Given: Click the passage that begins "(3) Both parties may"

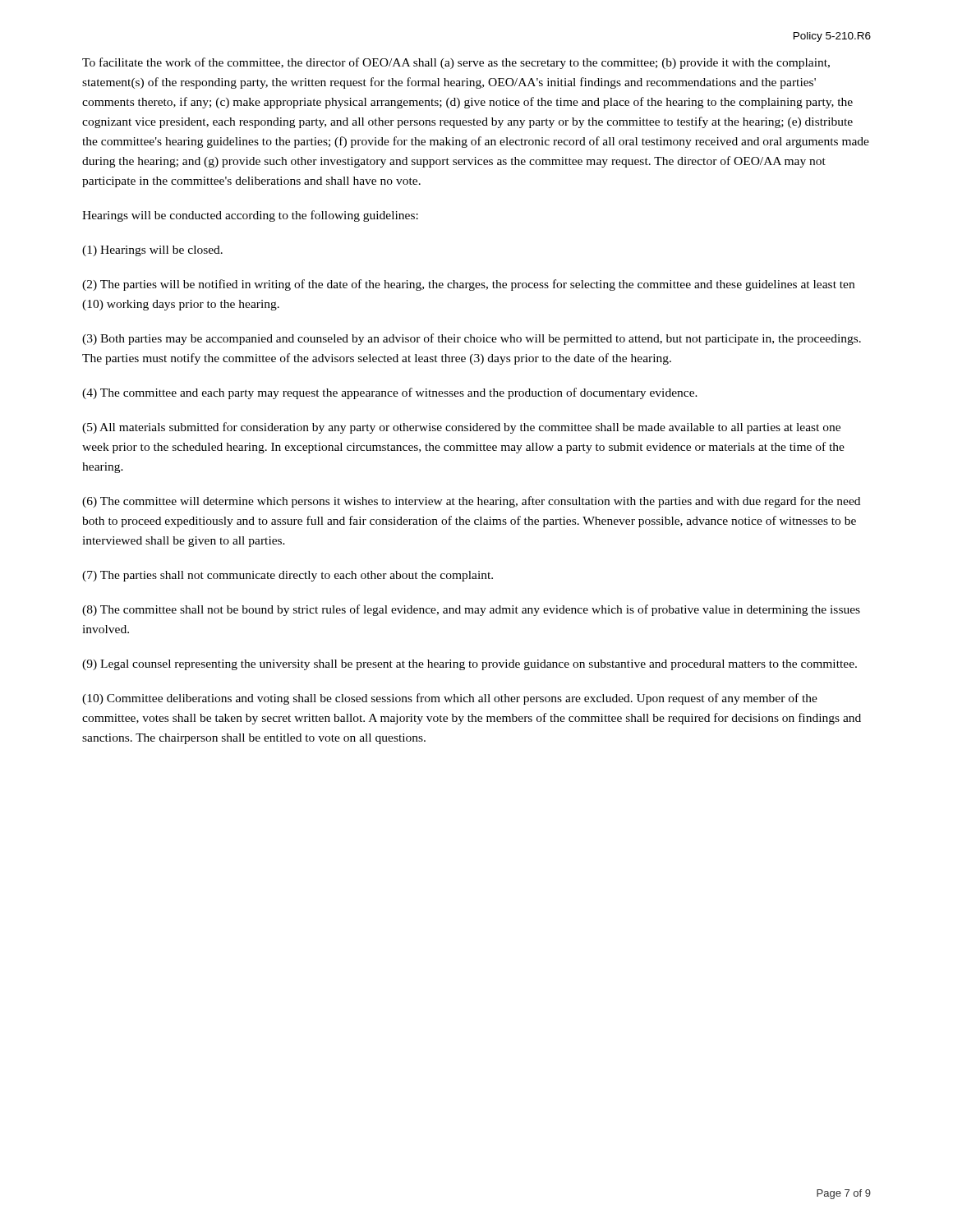Looking at the screenshot, I should point(472,348).
